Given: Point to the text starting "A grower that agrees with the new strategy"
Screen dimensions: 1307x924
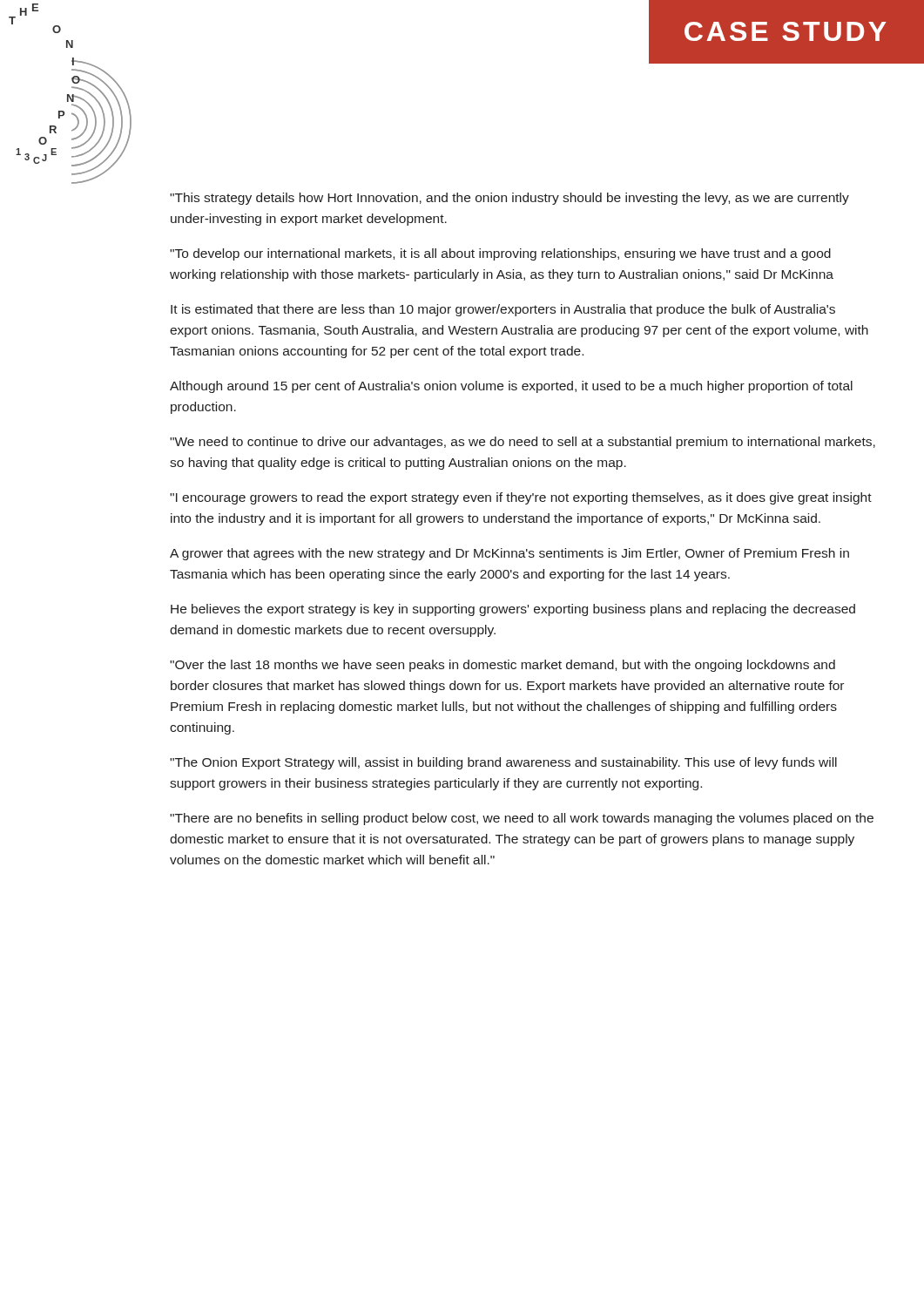Looking at the screenshot, I should [x=523, y=564].
